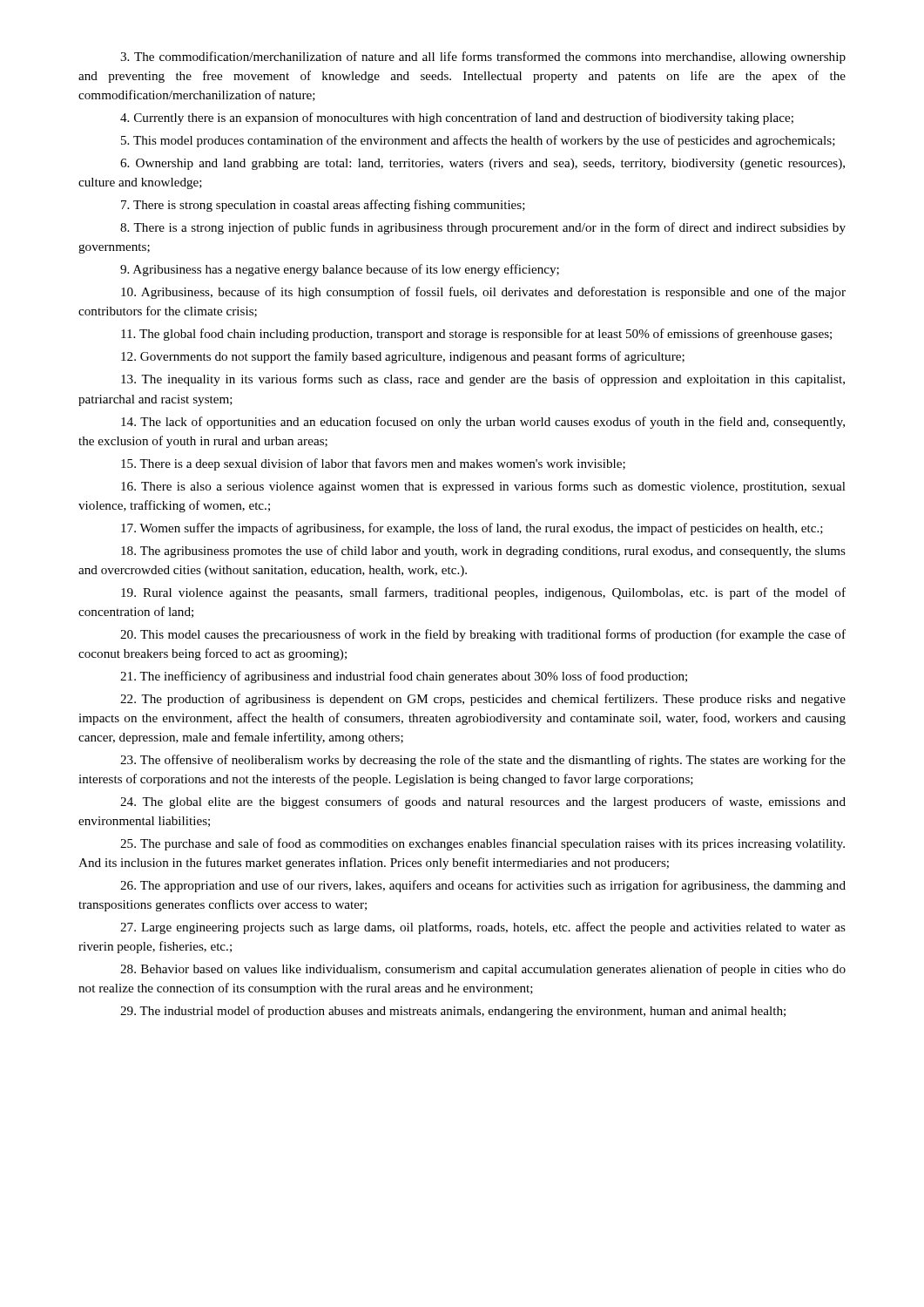Click on the text block starting "18. The agribusiness promotes the"
The image size is (924, 1307).
coord(462,560)
